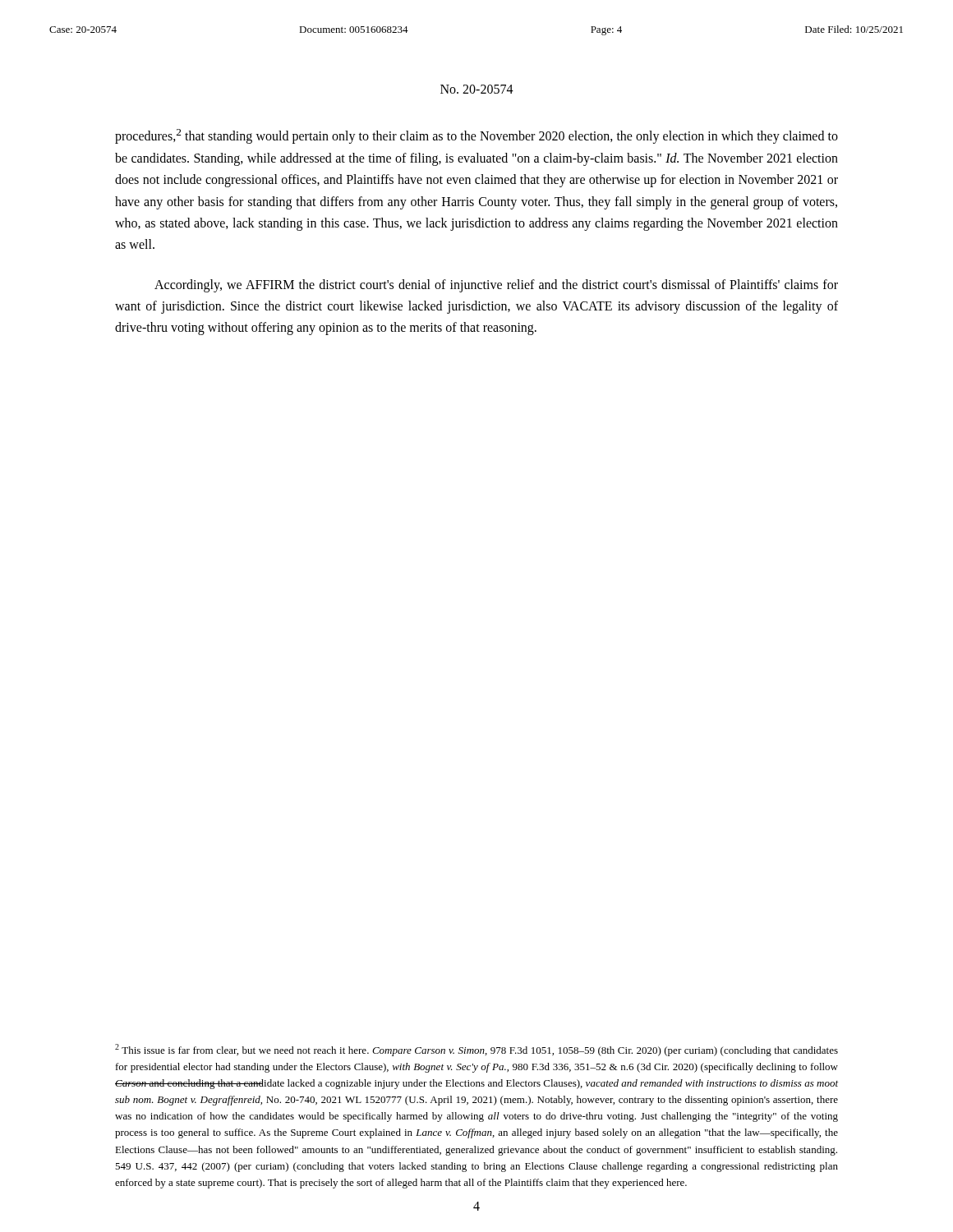This screenshot has width=953, height=1232.
Task: Click on the region starting "procedures,2 that standing would pertain only"
Action: point(476,189)
